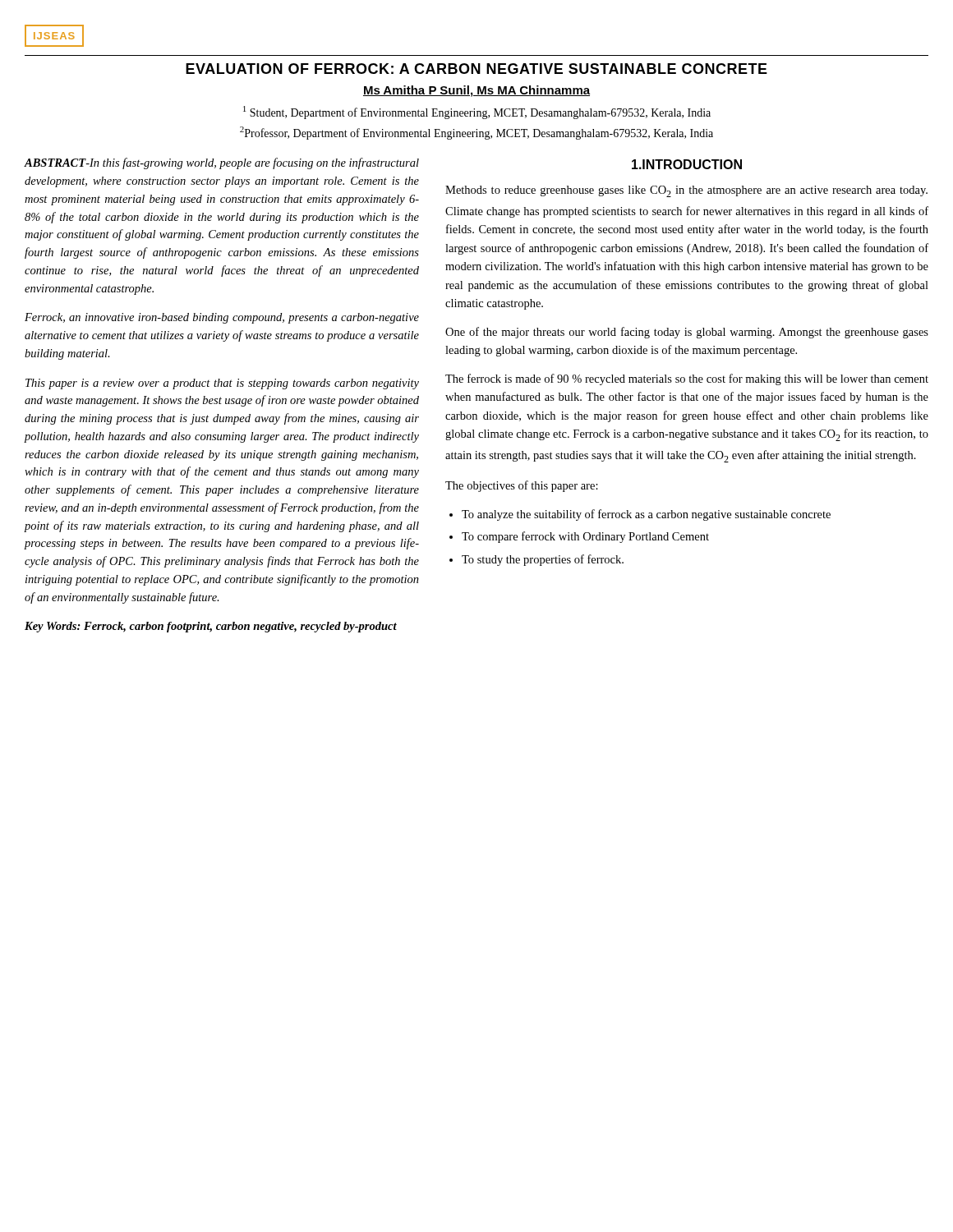Click on the text block containing "Ferrock, an innovative iron-based binding compound,"
953x1232 pixels.
click(222, 335)
